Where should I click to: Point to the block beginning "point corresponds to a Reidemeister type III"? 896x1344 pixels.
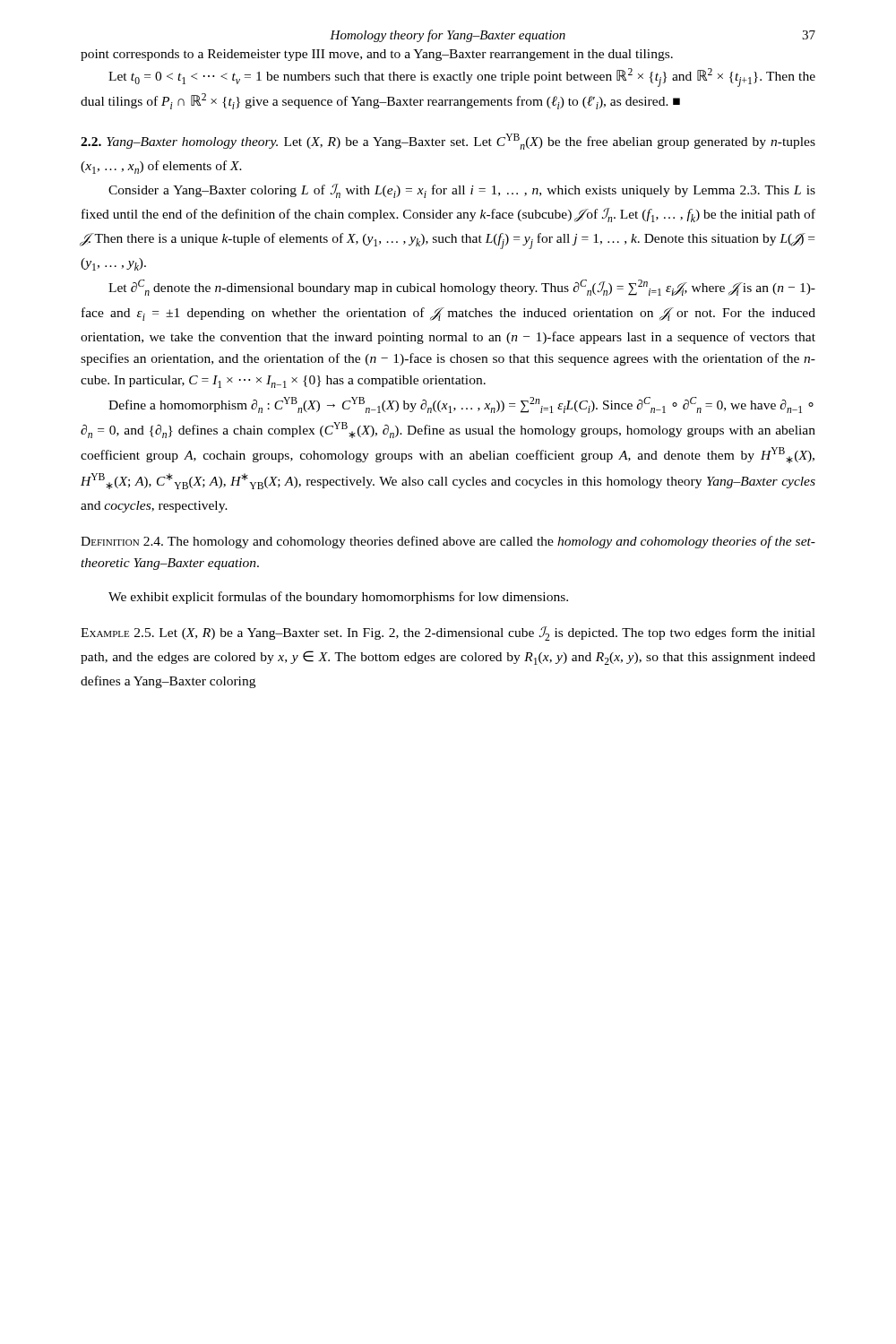point(448,54)
